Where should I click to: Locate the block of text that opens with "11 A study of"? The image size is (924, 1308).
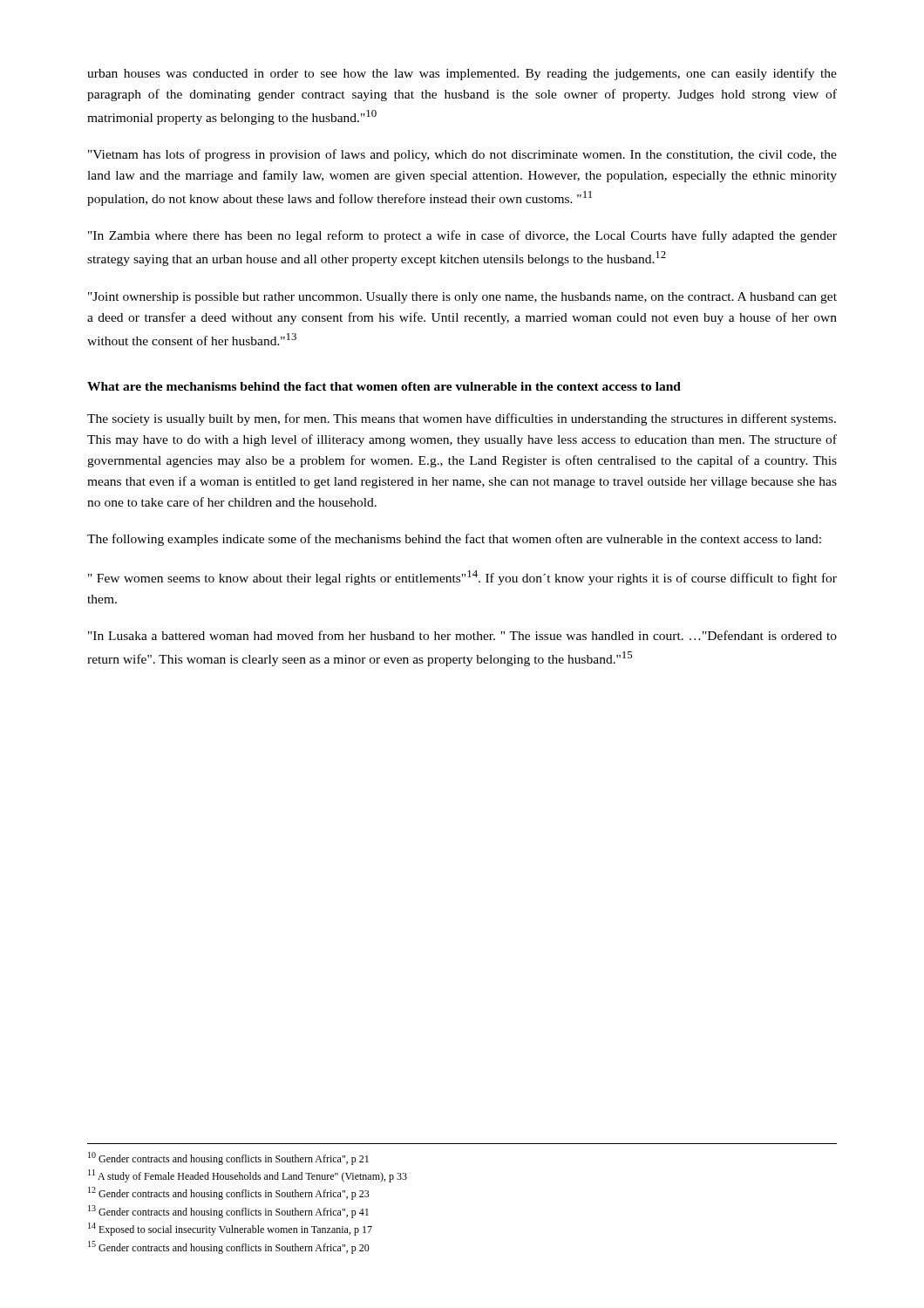pyautogui.click(x=247, y=1175)
